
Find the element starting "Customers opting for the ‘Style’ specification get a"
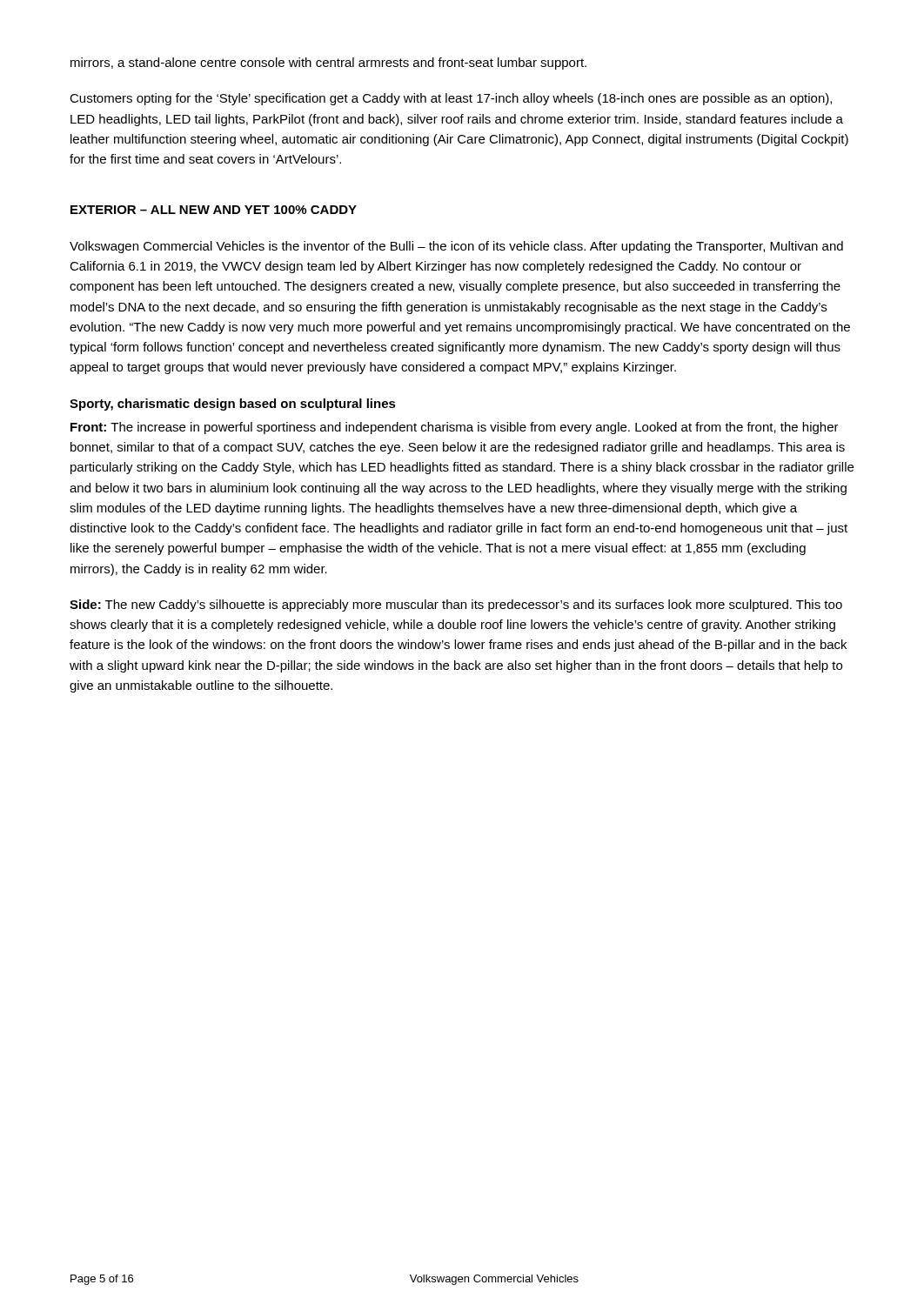459,128
